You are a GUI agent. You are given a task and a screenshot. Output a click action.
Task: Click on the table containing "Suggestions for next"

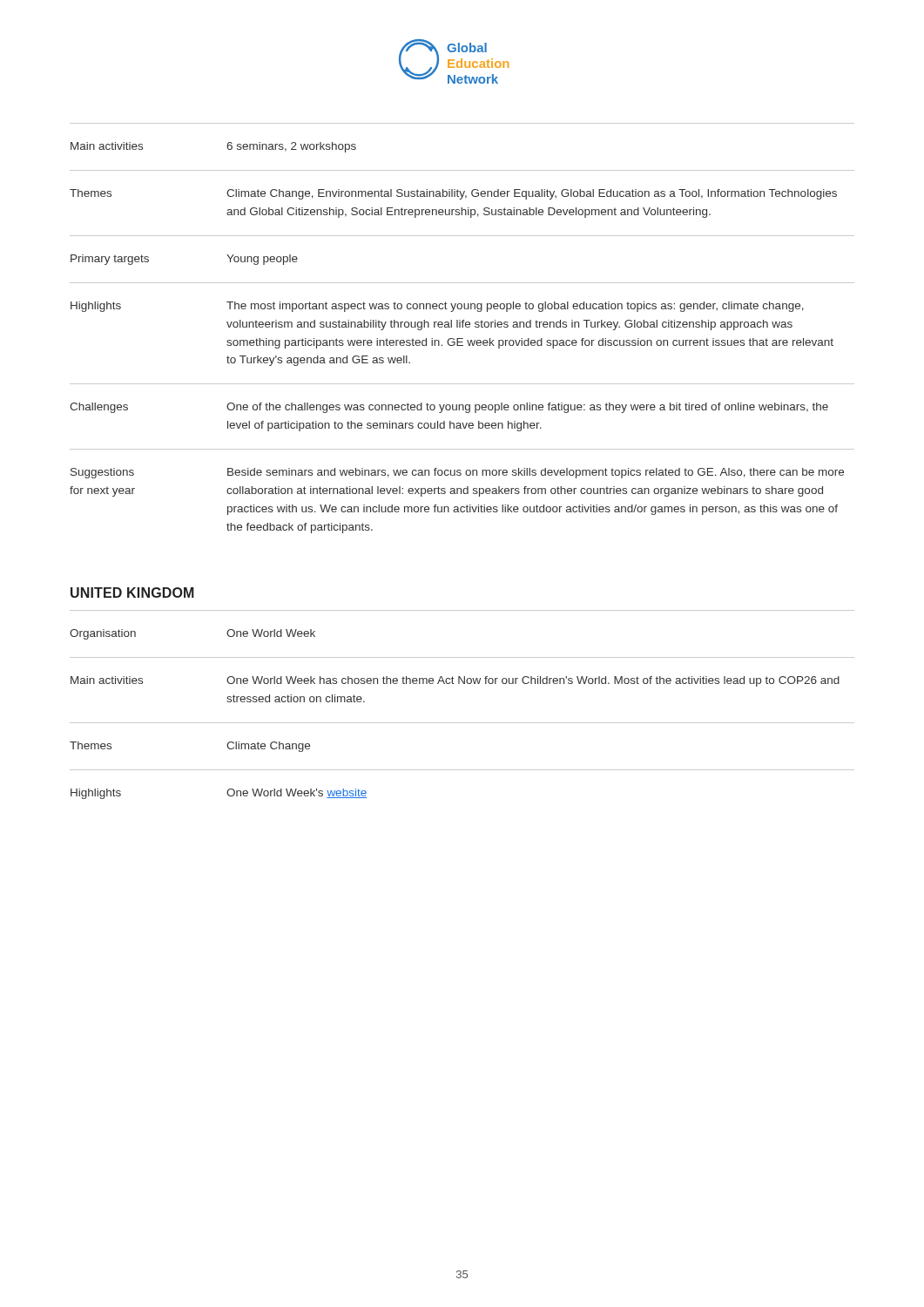462,337
